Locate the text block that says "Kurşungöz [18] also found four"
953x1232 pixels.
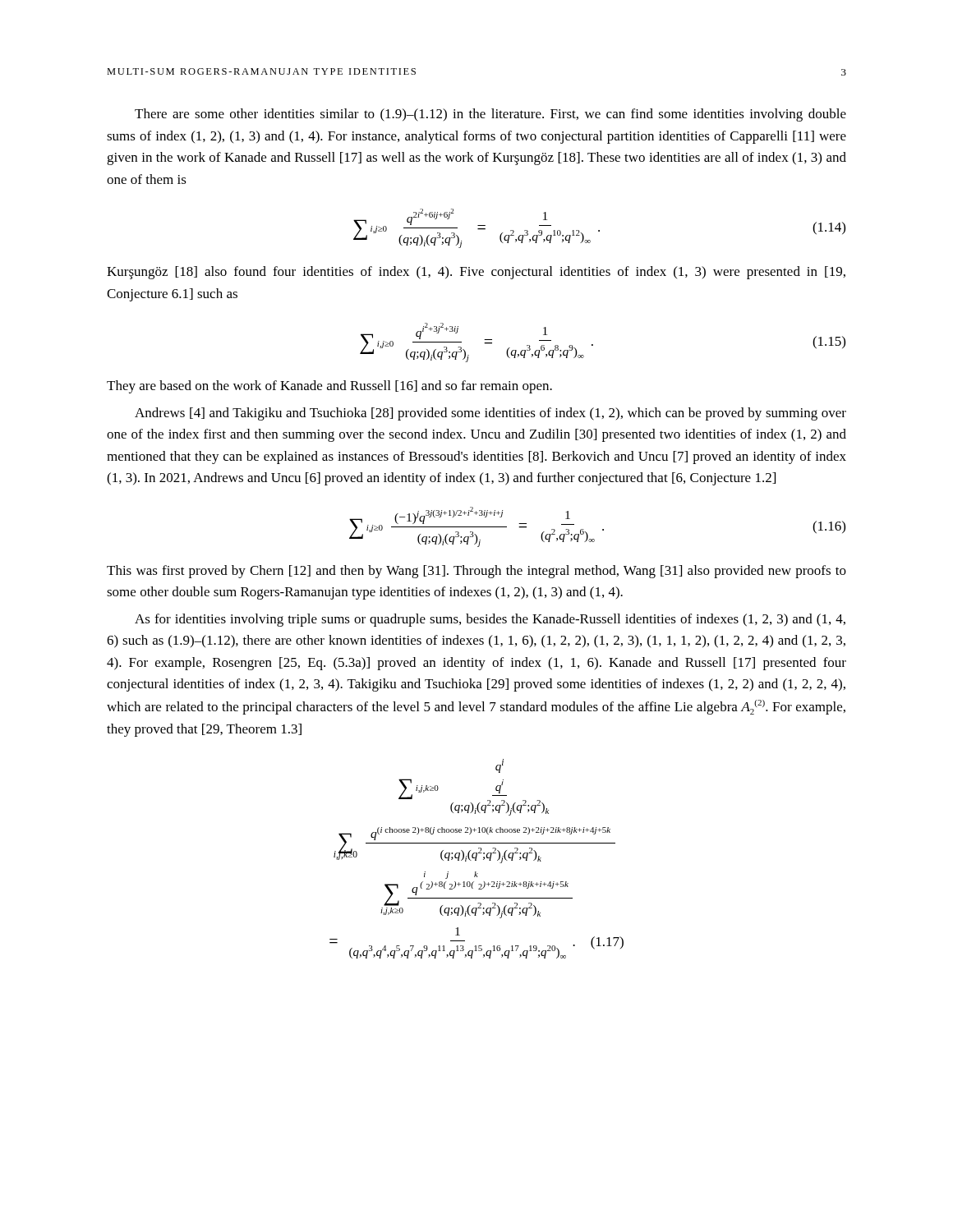tap(476, 282)
